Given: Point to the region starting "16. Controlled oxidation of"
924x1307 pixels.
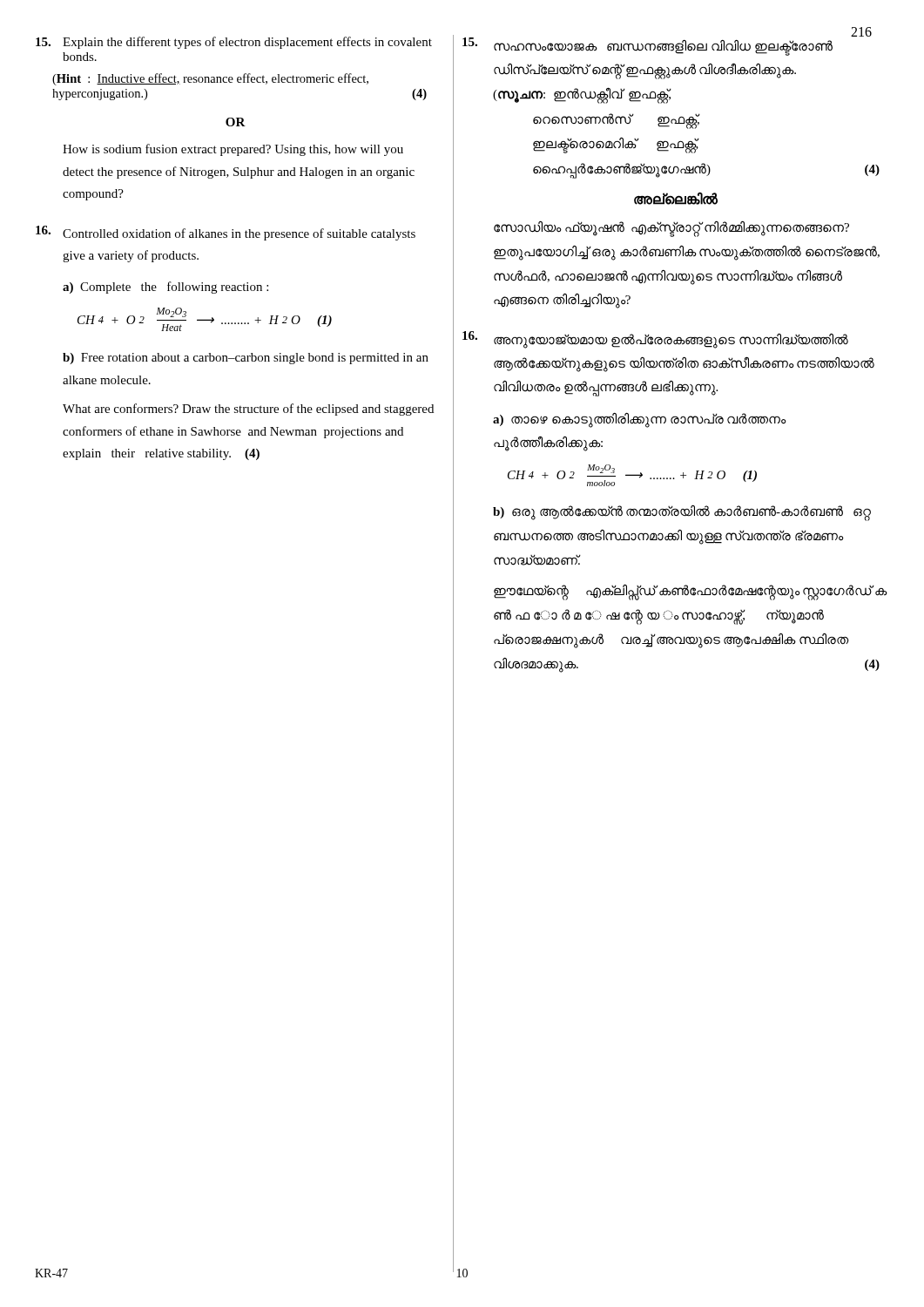Looking at the screenshot, I should 235,245.
